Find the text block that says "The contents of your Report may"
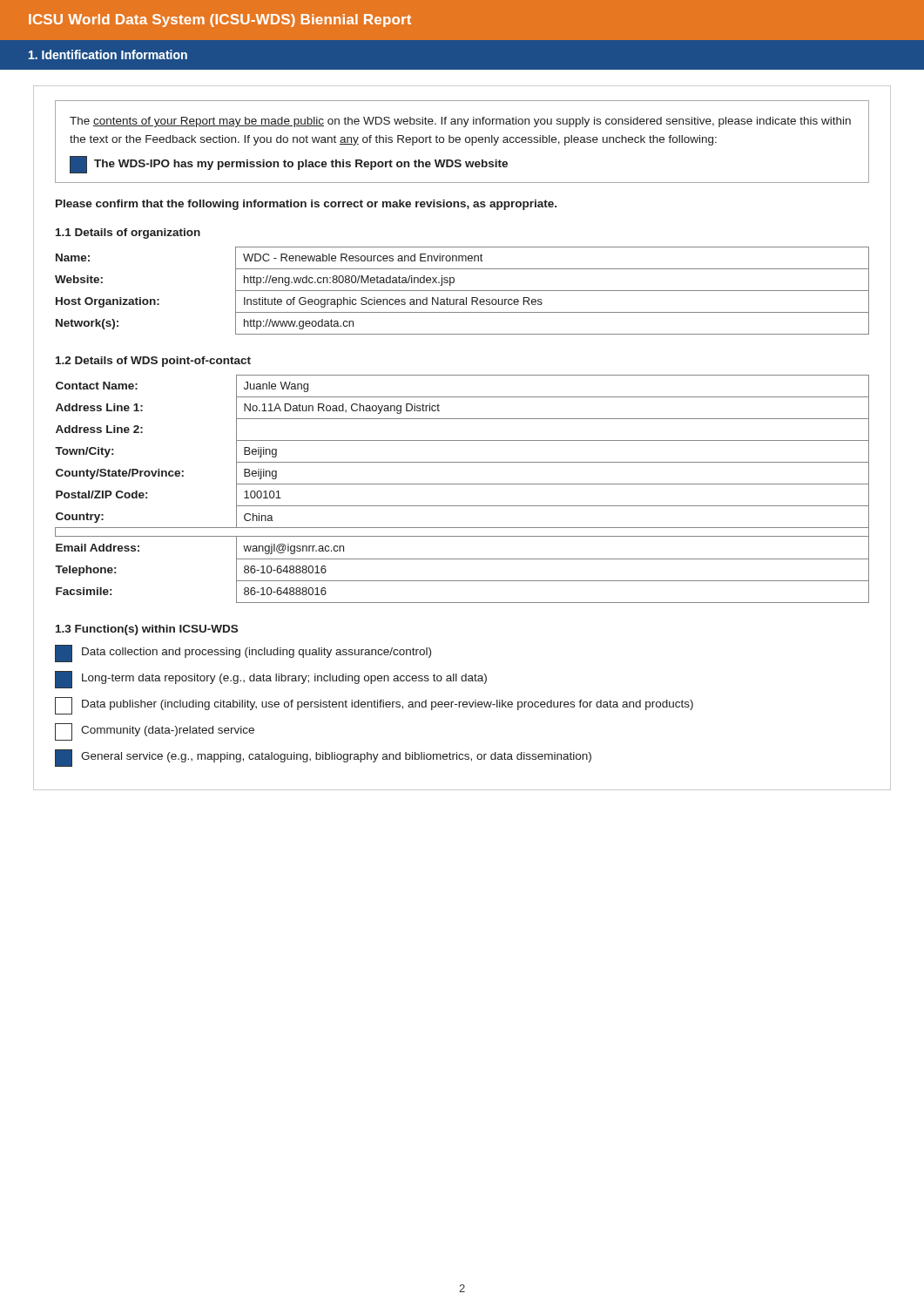This screenshot has width=924, height=1307. click(x=462, y=143)
